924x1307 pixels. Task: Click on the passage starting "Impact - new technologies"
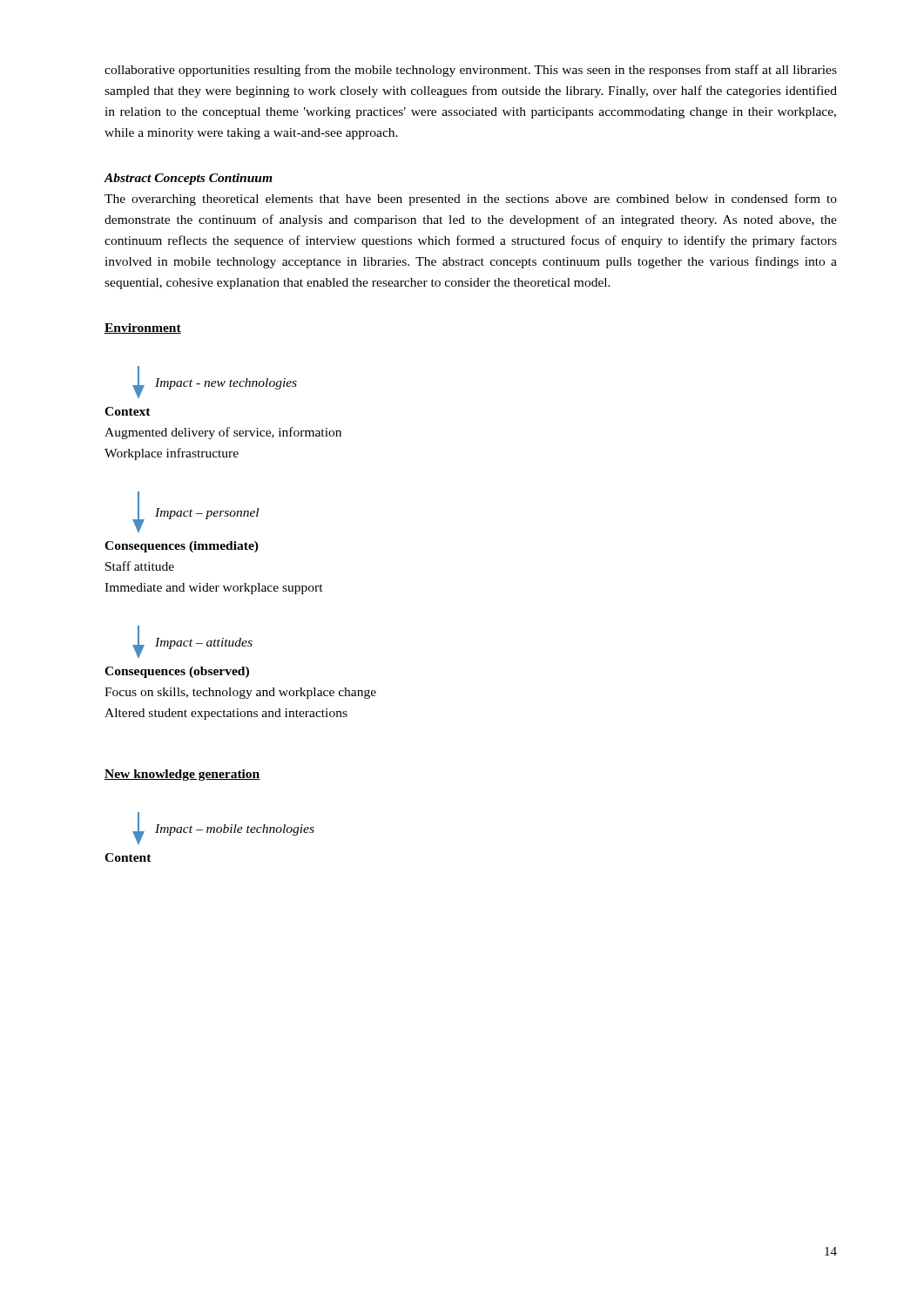[215, 382]
